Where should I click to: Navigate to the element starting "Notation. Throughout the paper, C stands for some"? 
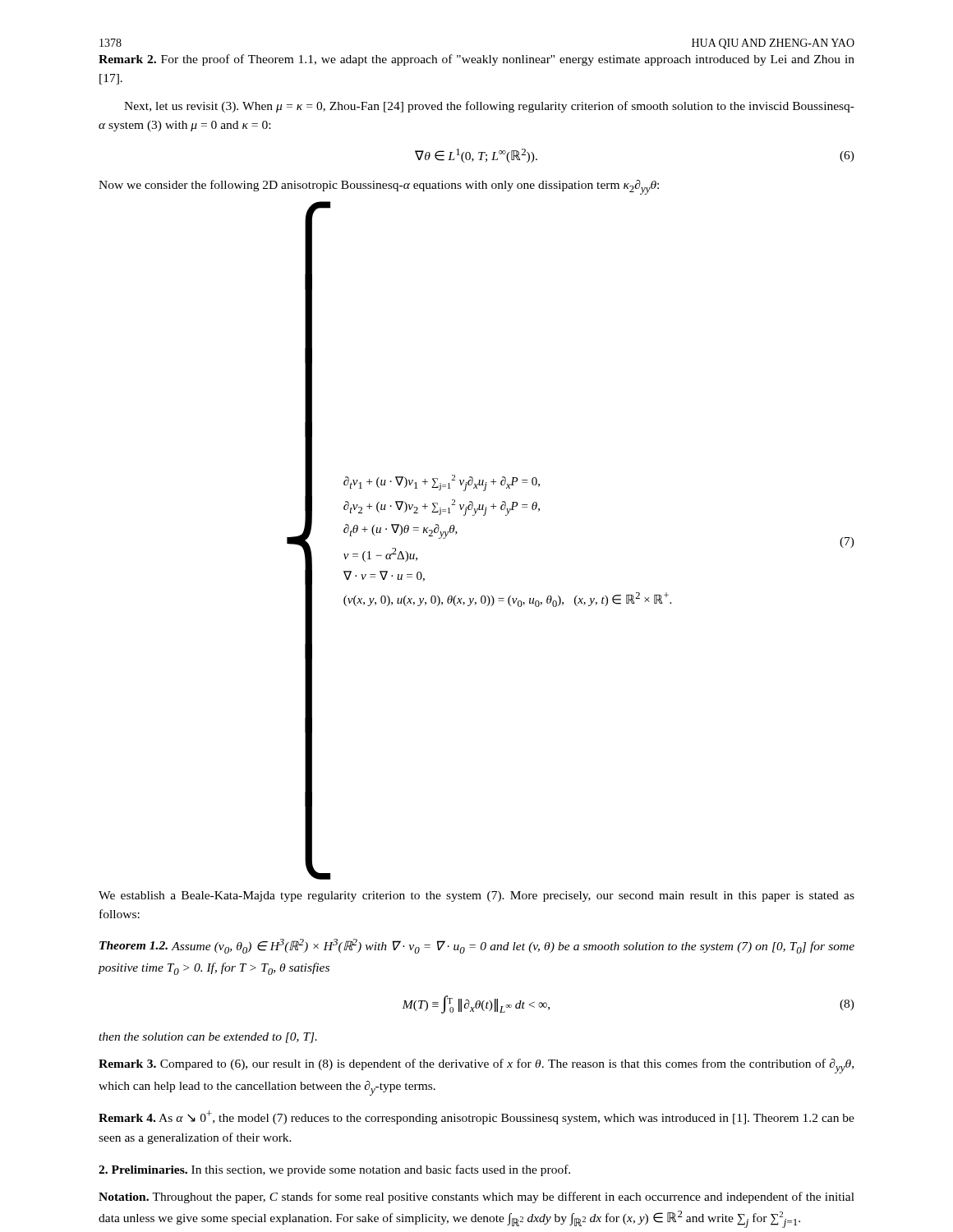pyautogui.click(x=476, y=1209)
